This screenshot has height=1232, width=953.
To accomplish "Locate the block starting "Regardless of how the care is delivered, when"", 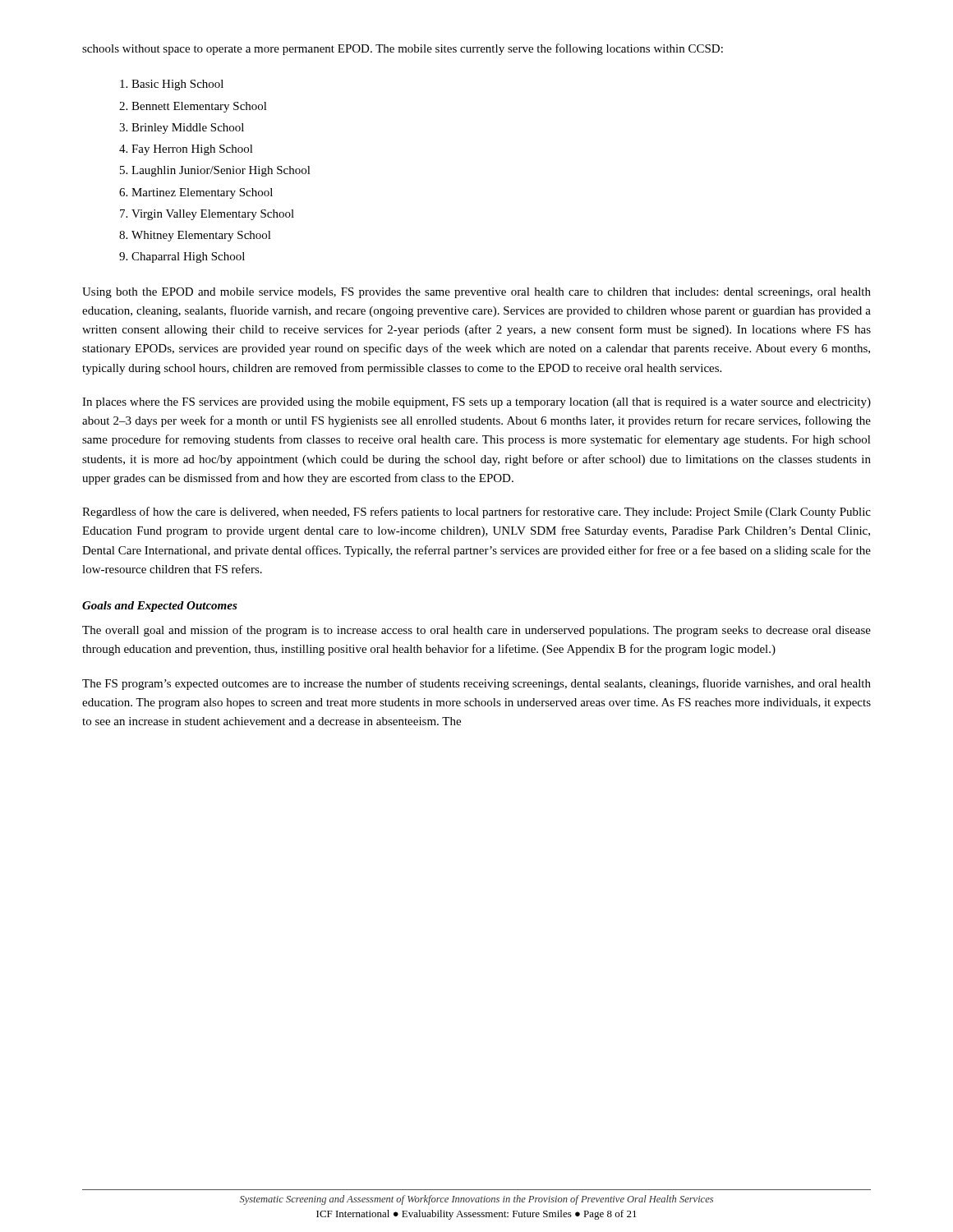I will click(476, 540).
